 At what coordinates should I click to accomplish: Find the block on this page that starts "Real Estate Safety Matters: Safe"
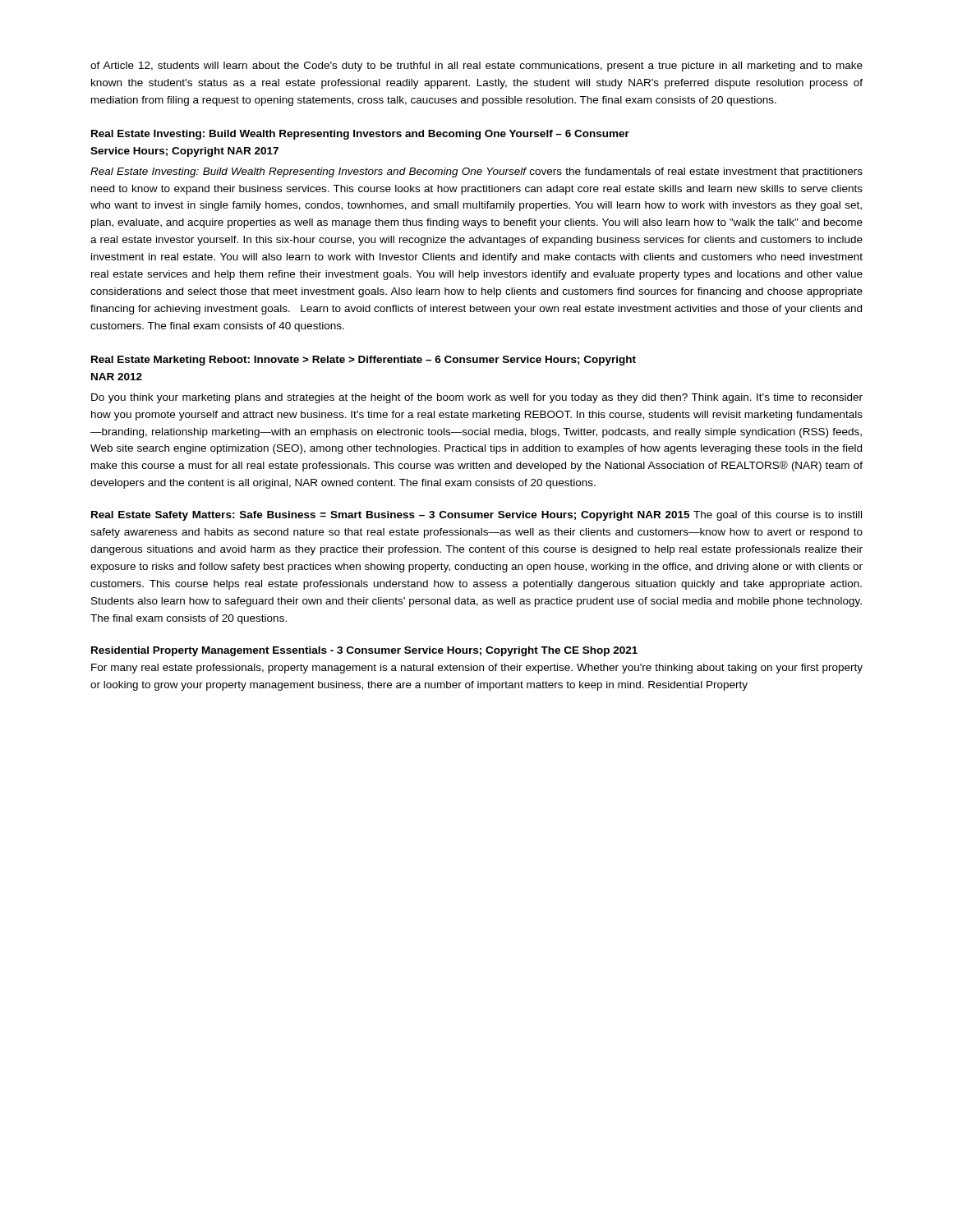(x=476, y=566)
